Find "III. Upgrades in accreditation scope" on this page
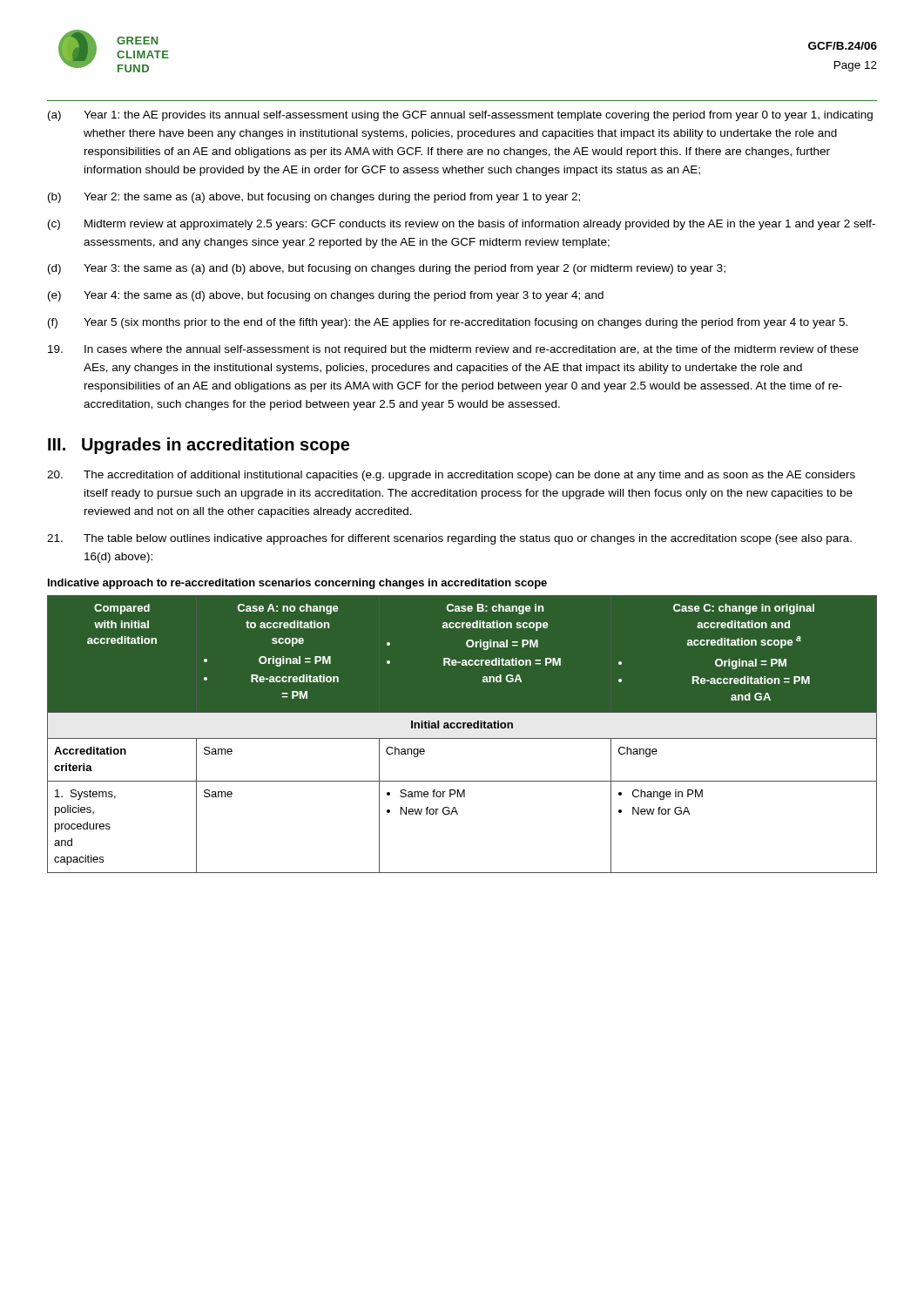 coord(199,446)
